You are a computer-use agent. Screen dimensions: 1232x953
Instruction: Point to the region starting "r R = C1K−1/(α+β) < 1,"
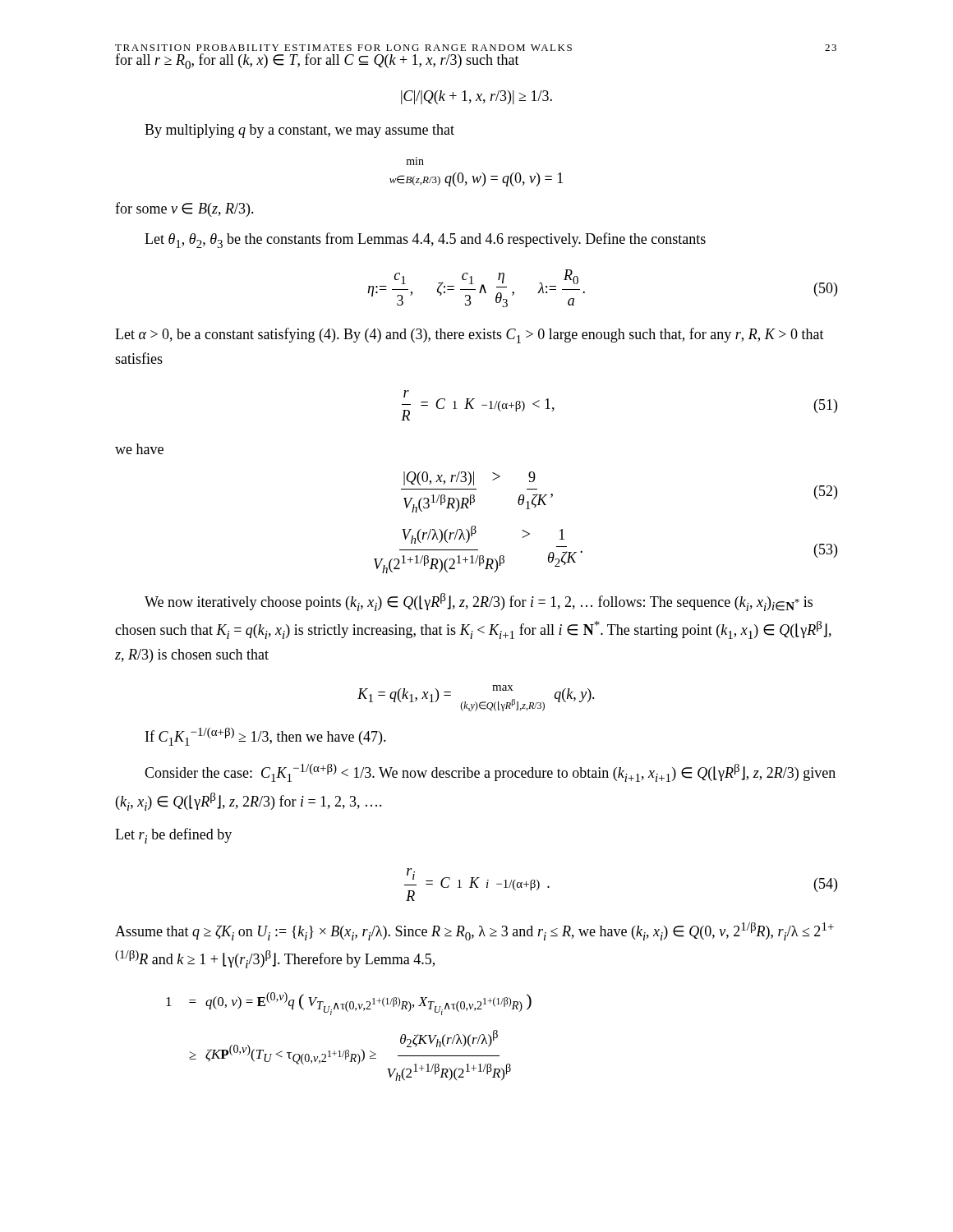(405, 405)
